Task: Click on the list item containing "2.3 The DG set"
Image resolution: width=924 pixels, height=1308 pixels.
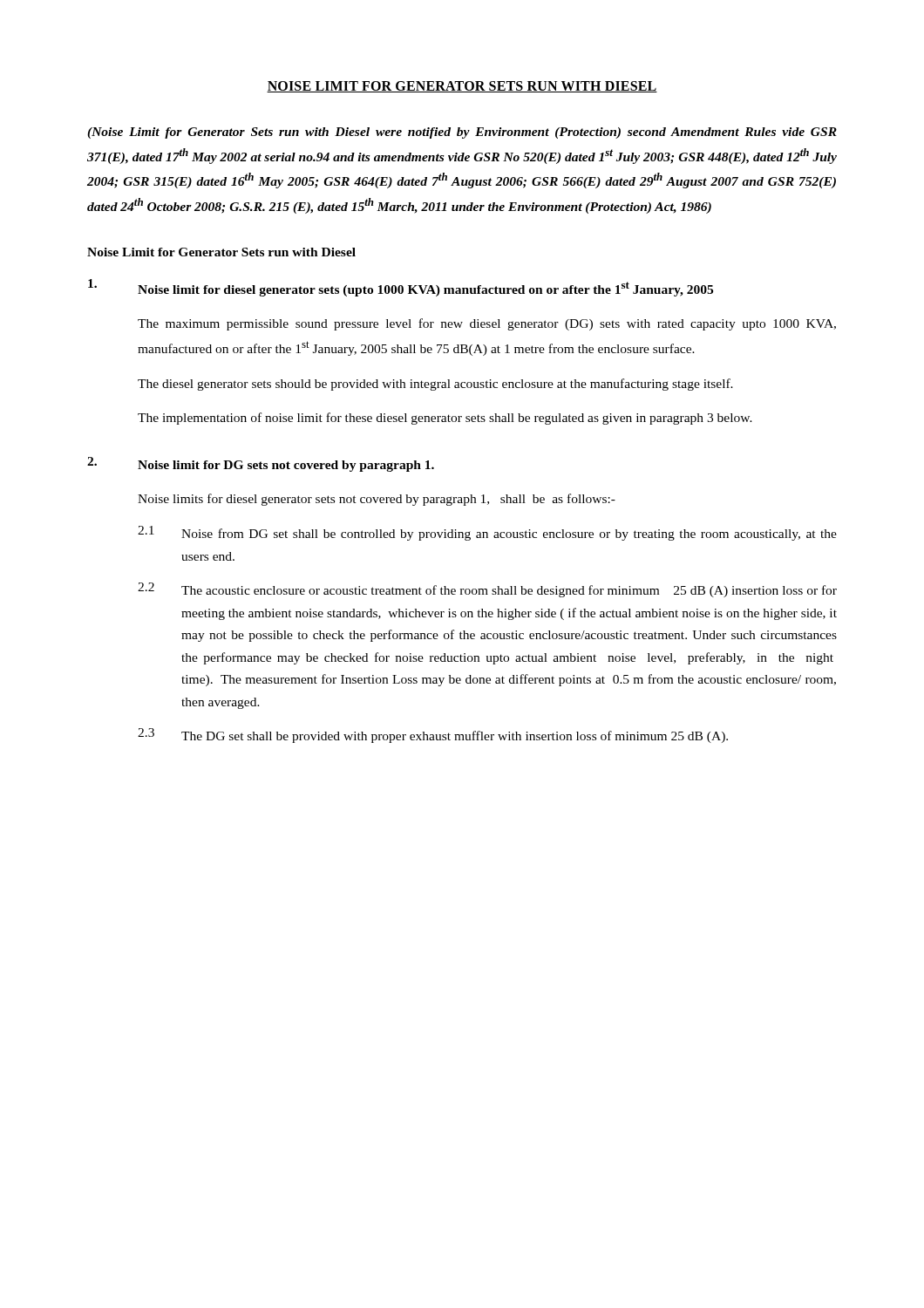Action: [x=487, y=736]
